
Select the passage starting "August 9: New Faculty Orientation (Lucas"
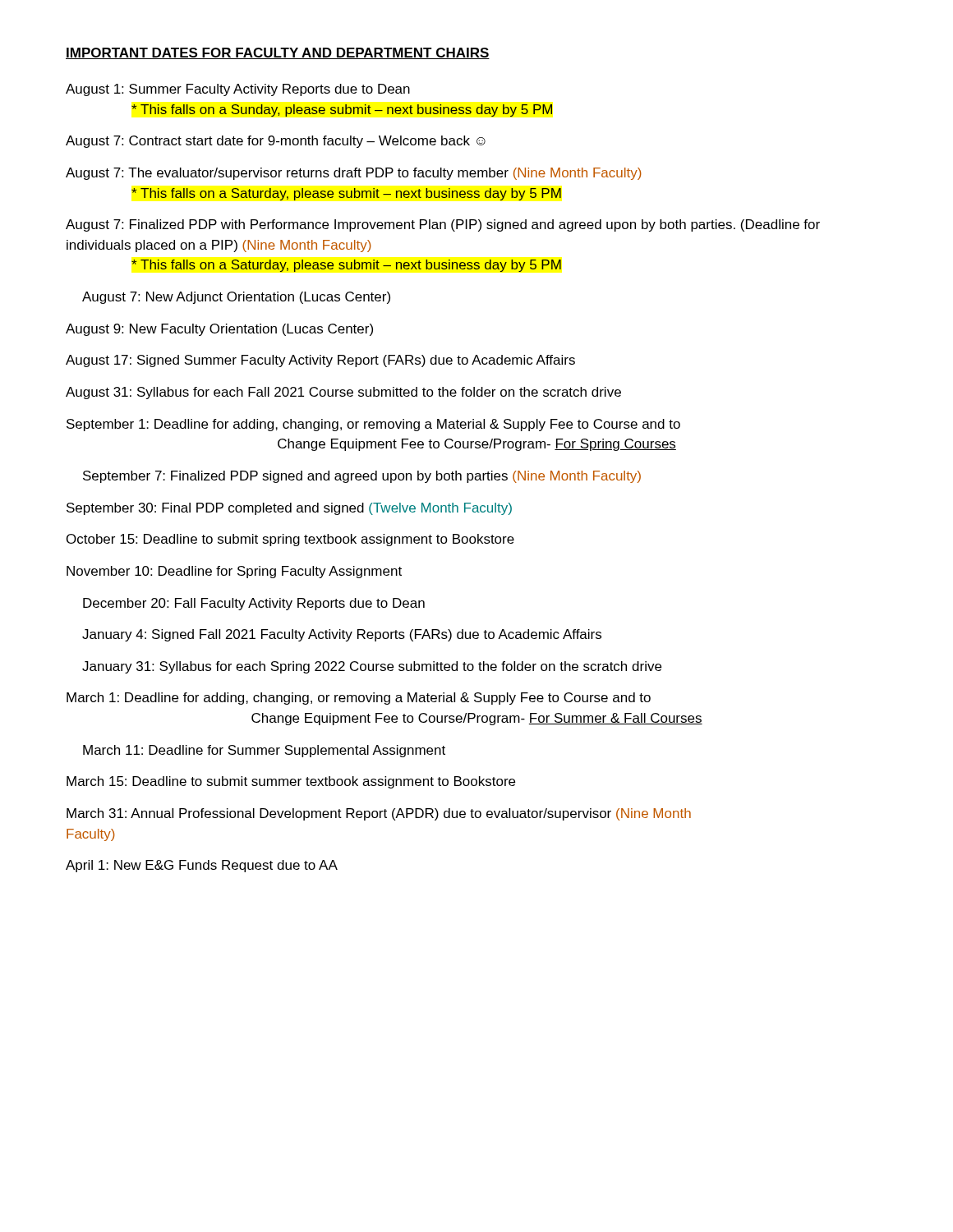220,329
